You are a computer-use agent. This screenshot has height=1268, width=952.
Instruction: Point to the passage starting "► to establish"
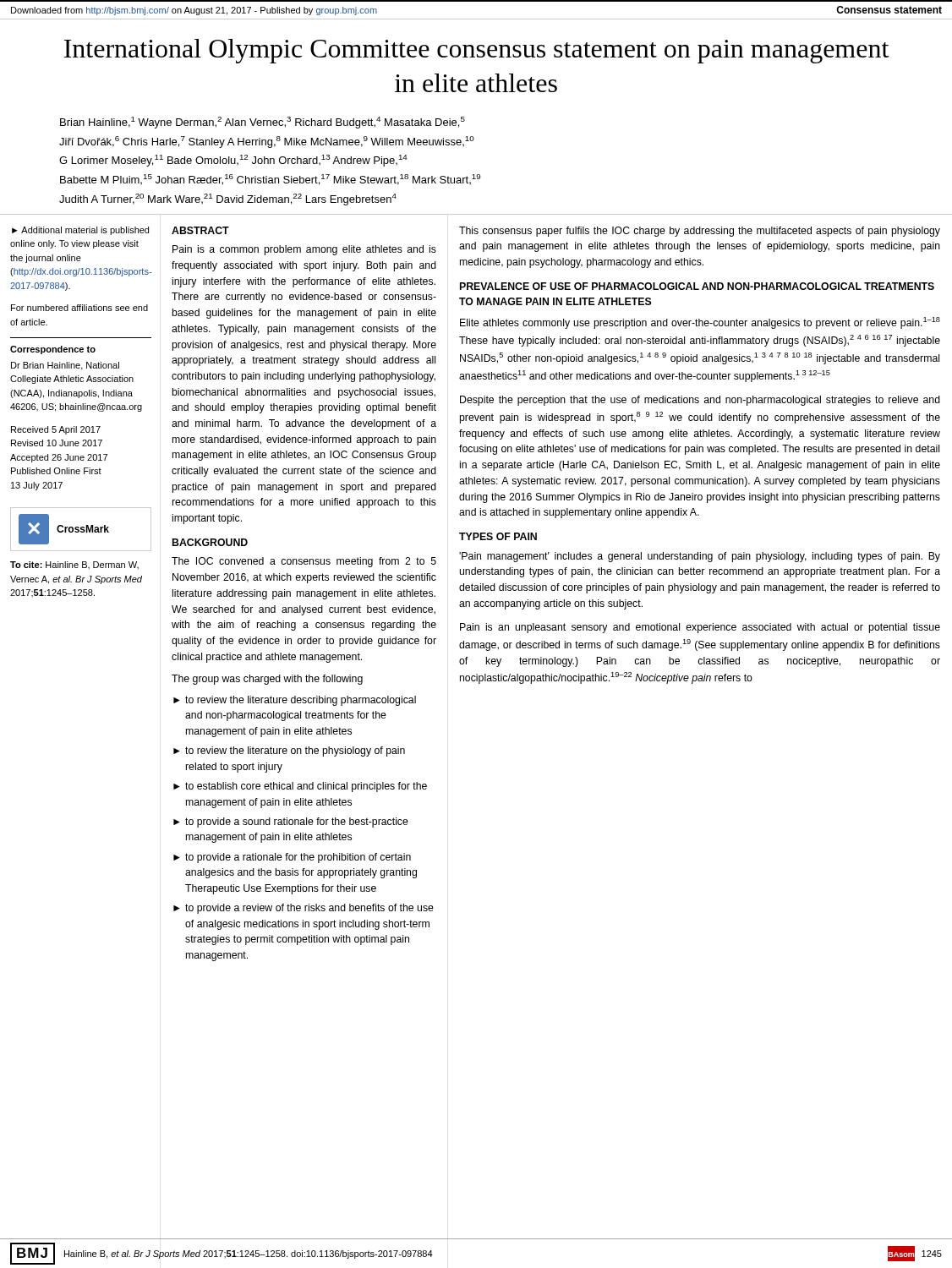pyautogui.click(x=304, y=794)
